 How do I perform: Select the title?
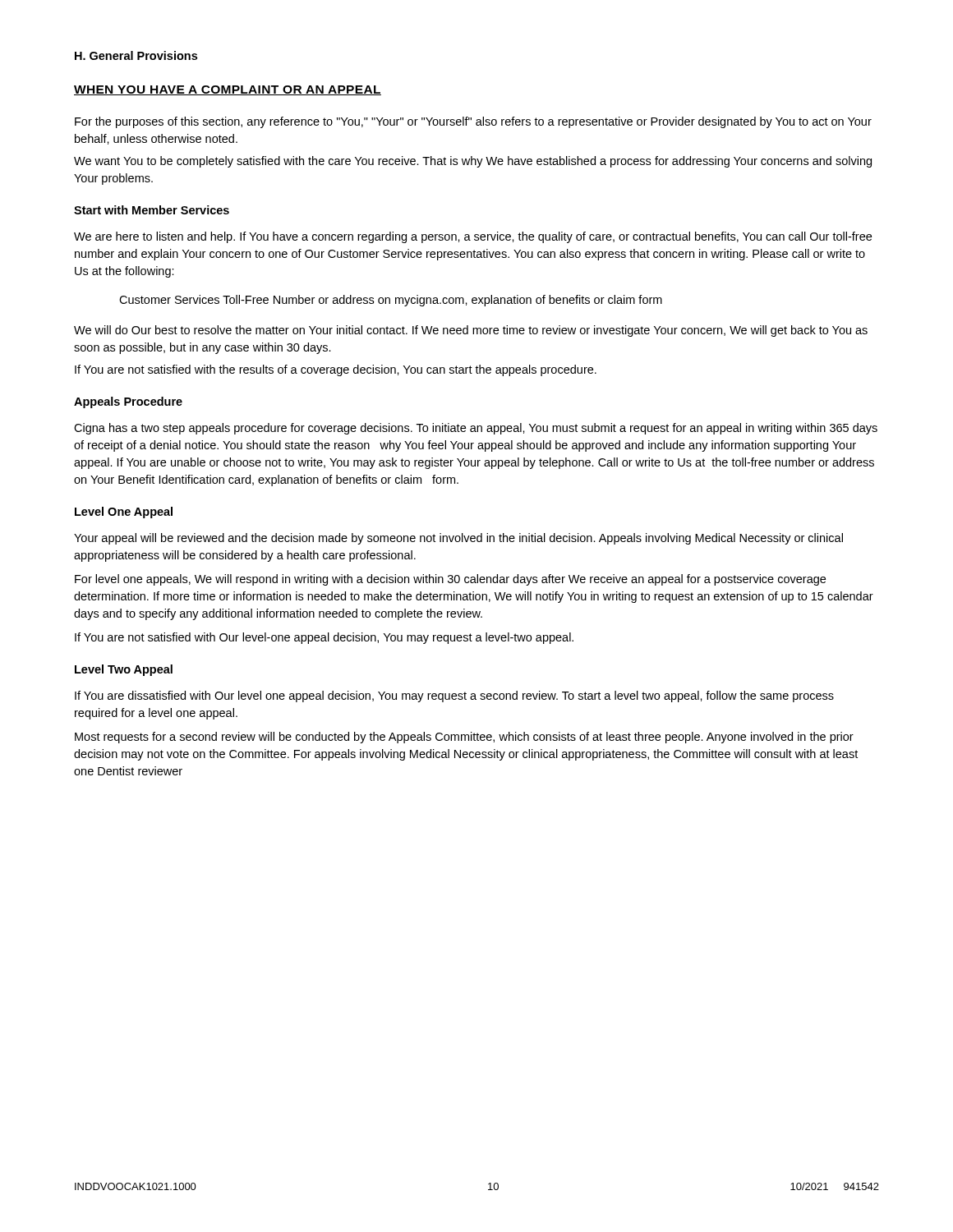[227, 89]
